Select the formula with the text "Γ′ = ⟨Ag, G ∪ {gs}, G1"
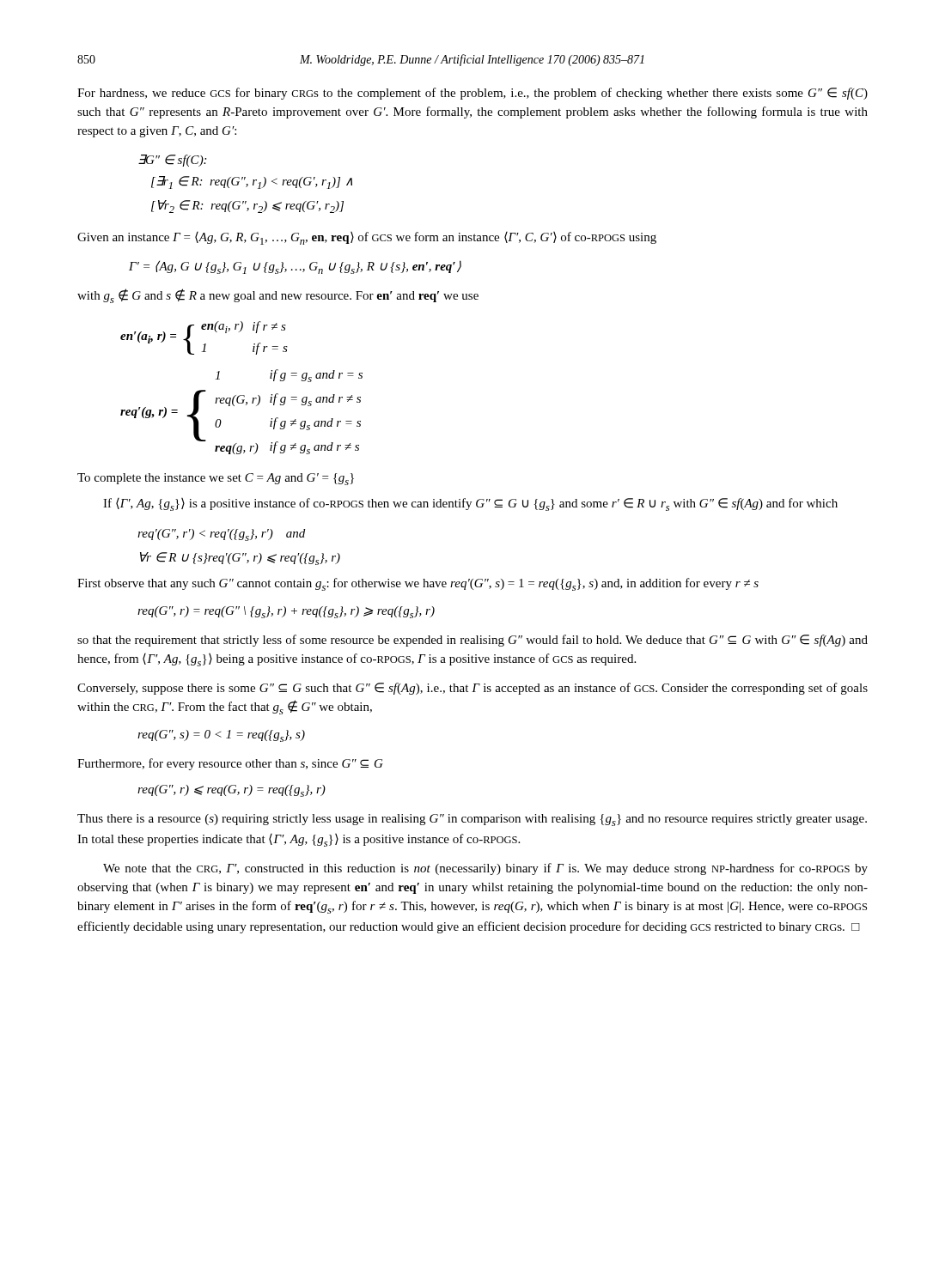 pos(295,268)
